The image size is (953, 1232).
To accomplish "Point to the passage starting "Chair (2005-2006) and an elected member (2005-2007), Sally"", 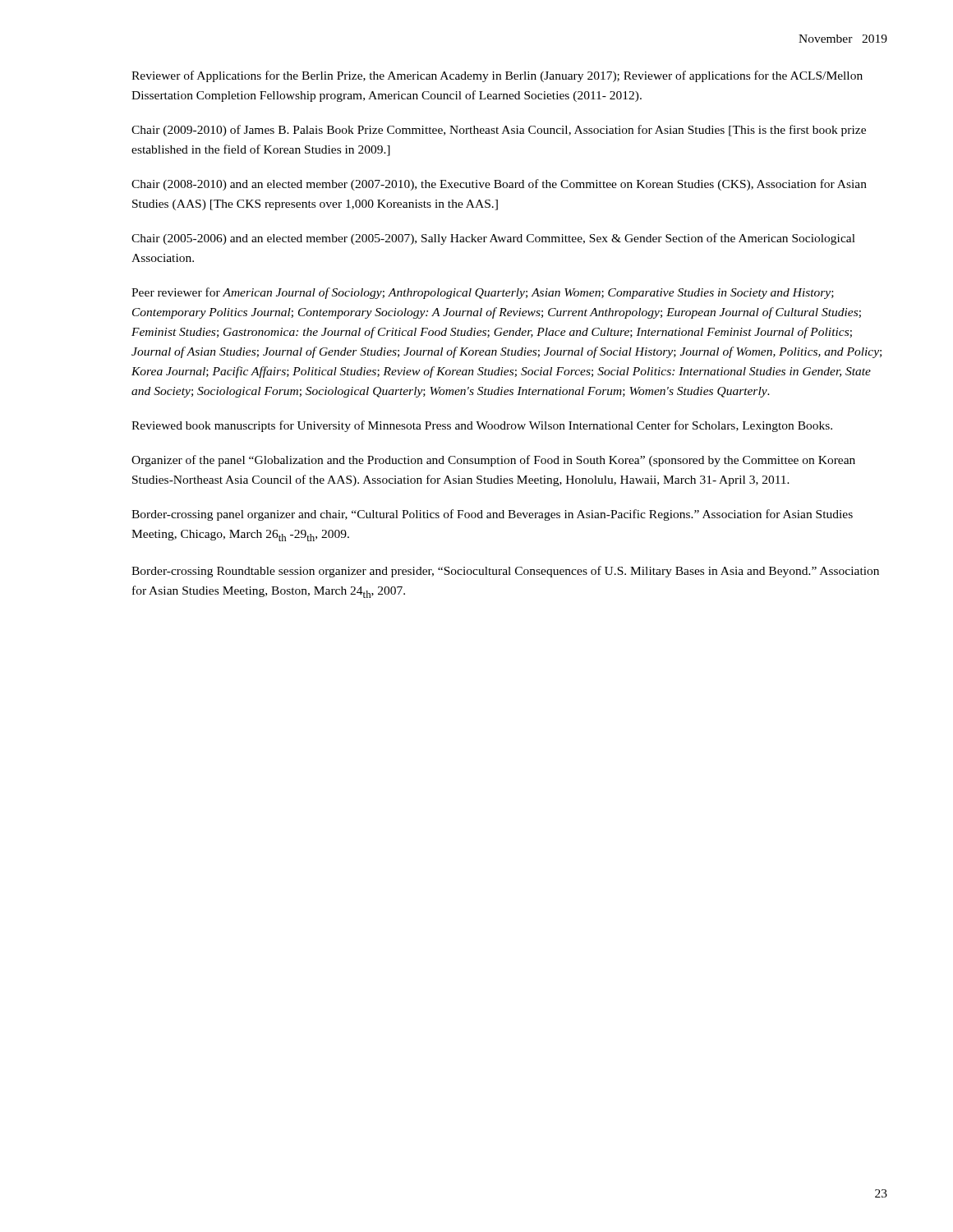I will [493, 248].
